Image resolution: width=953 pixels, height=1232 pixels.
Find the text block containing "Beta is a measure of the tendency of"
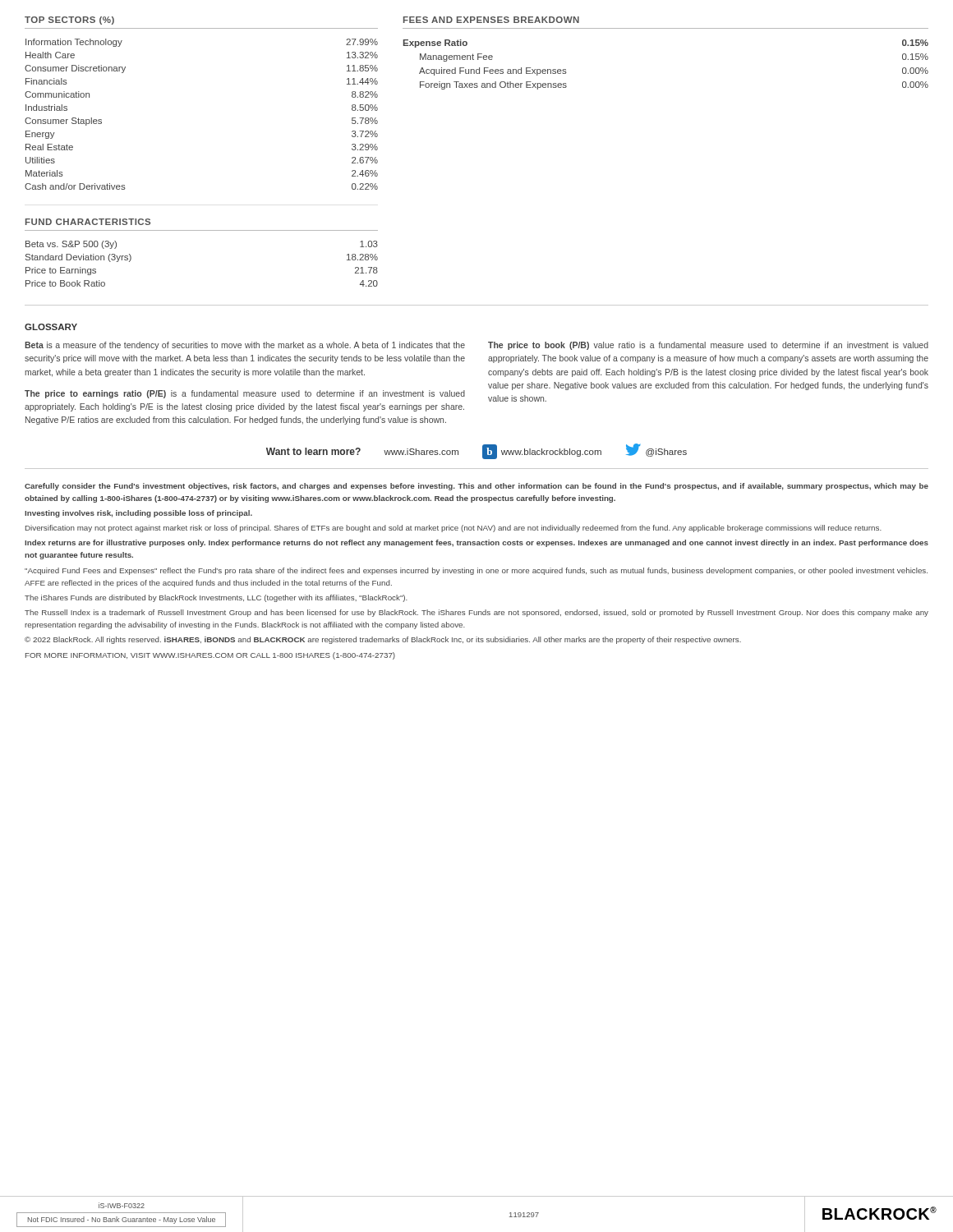(x=245, y=358)
